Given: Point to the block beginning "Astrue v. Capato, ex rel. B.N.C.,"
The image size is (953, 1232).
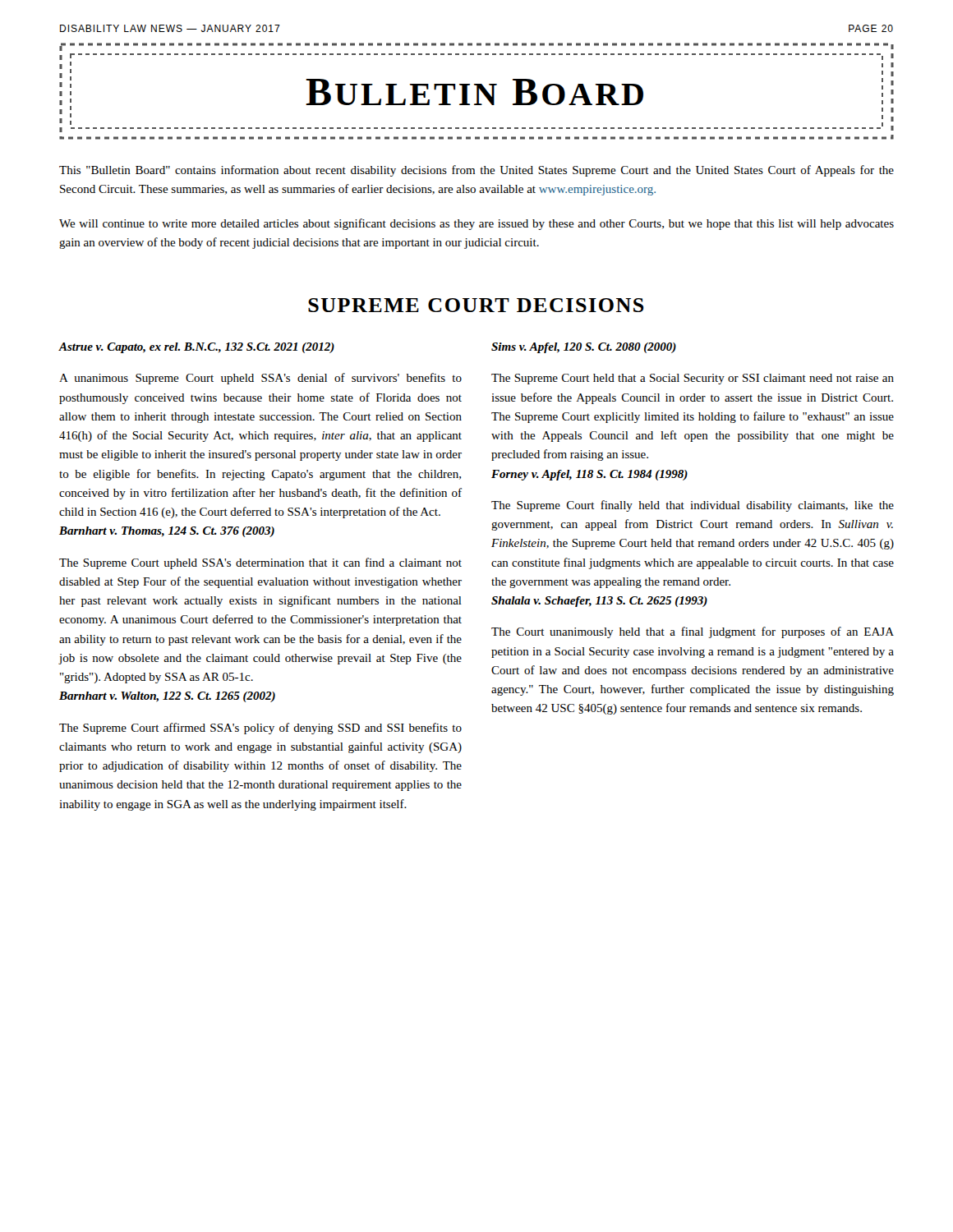Looking at the screenshot, I should tap(260, 430).
